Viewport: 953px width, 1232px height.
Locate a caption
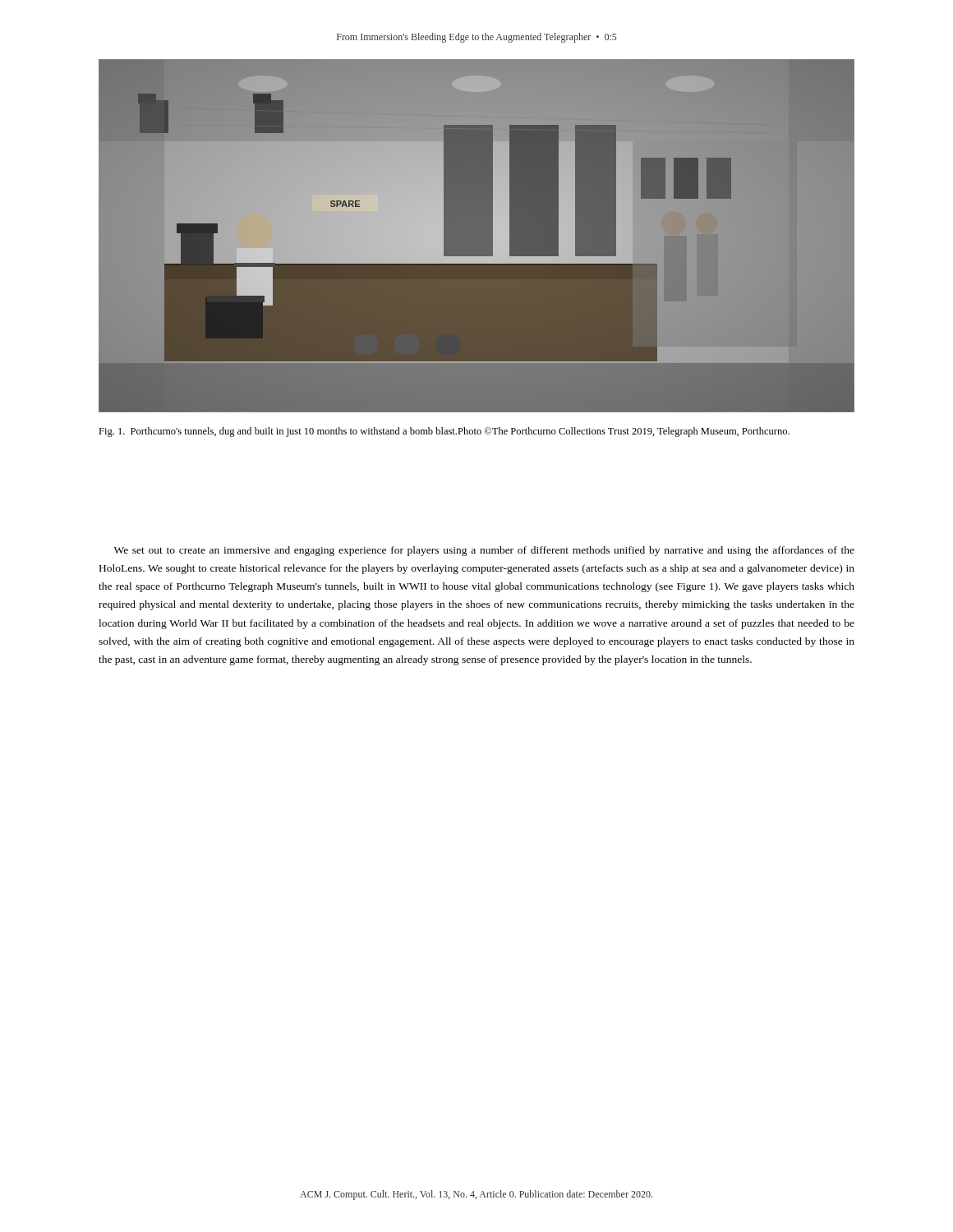(444, 431)
